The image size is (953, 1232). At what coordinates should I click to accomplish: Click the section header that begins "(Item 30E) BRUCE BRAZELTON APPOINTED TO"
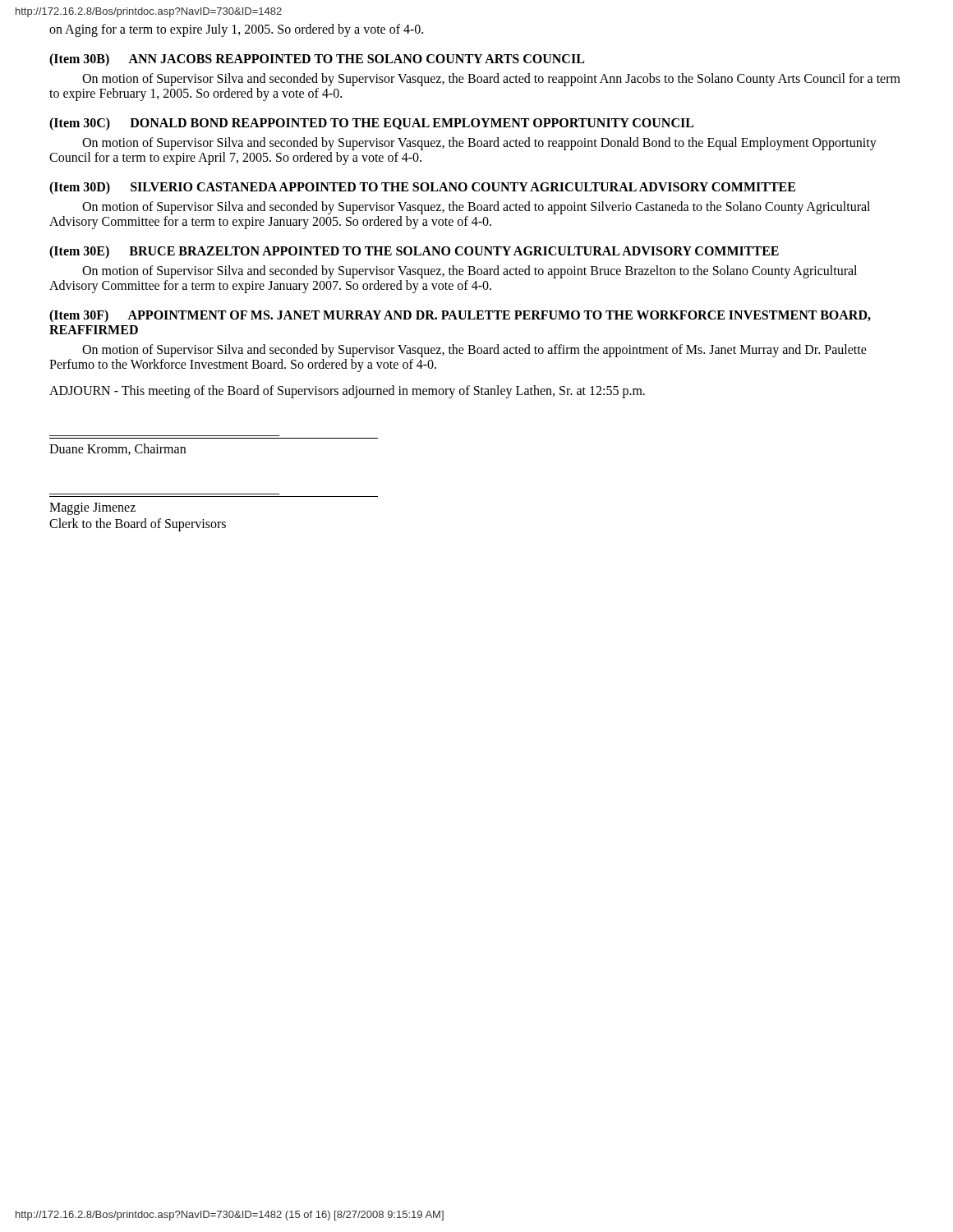click(414, 251)
